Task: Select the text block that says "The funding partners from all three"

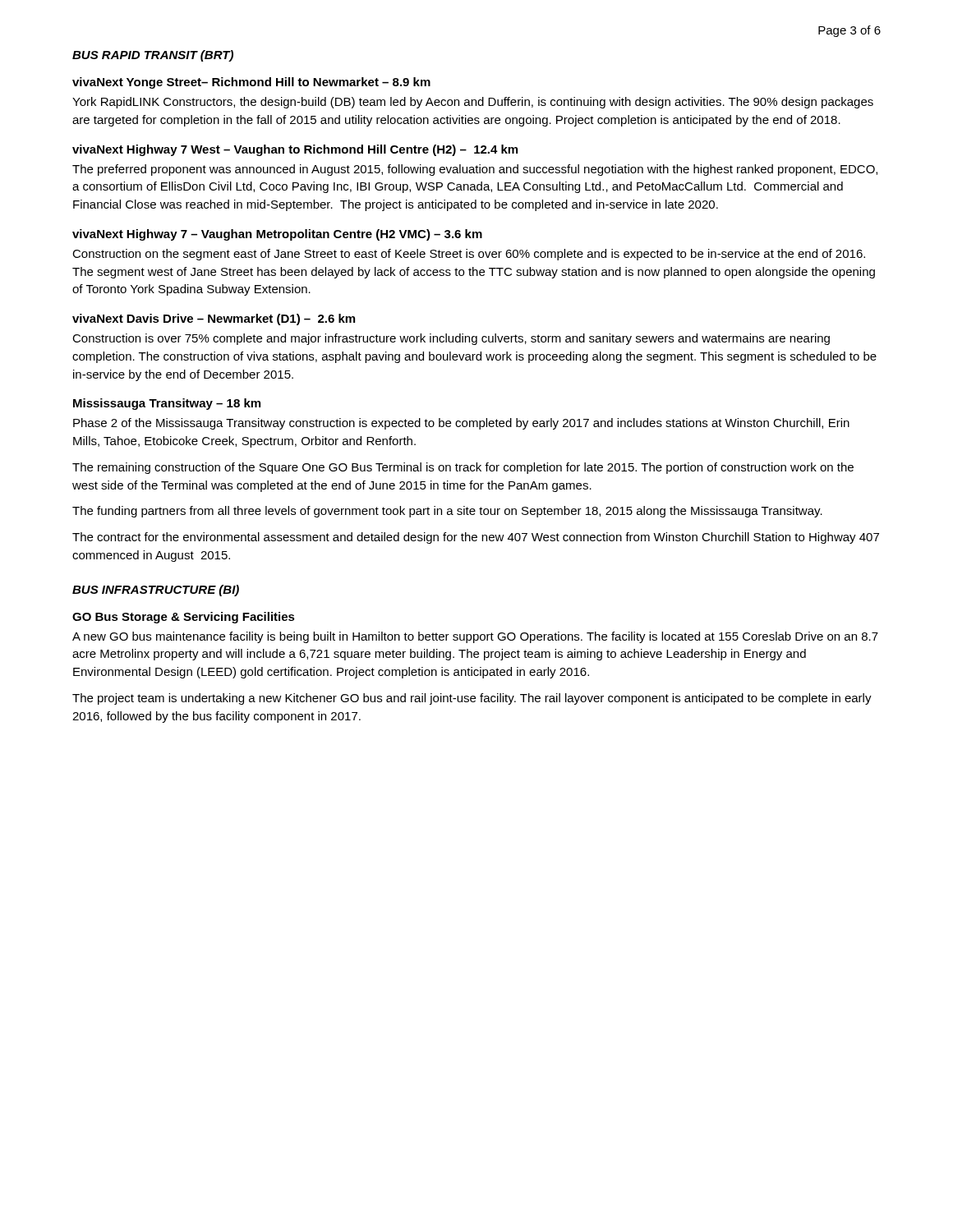Action: pos(448,511)
